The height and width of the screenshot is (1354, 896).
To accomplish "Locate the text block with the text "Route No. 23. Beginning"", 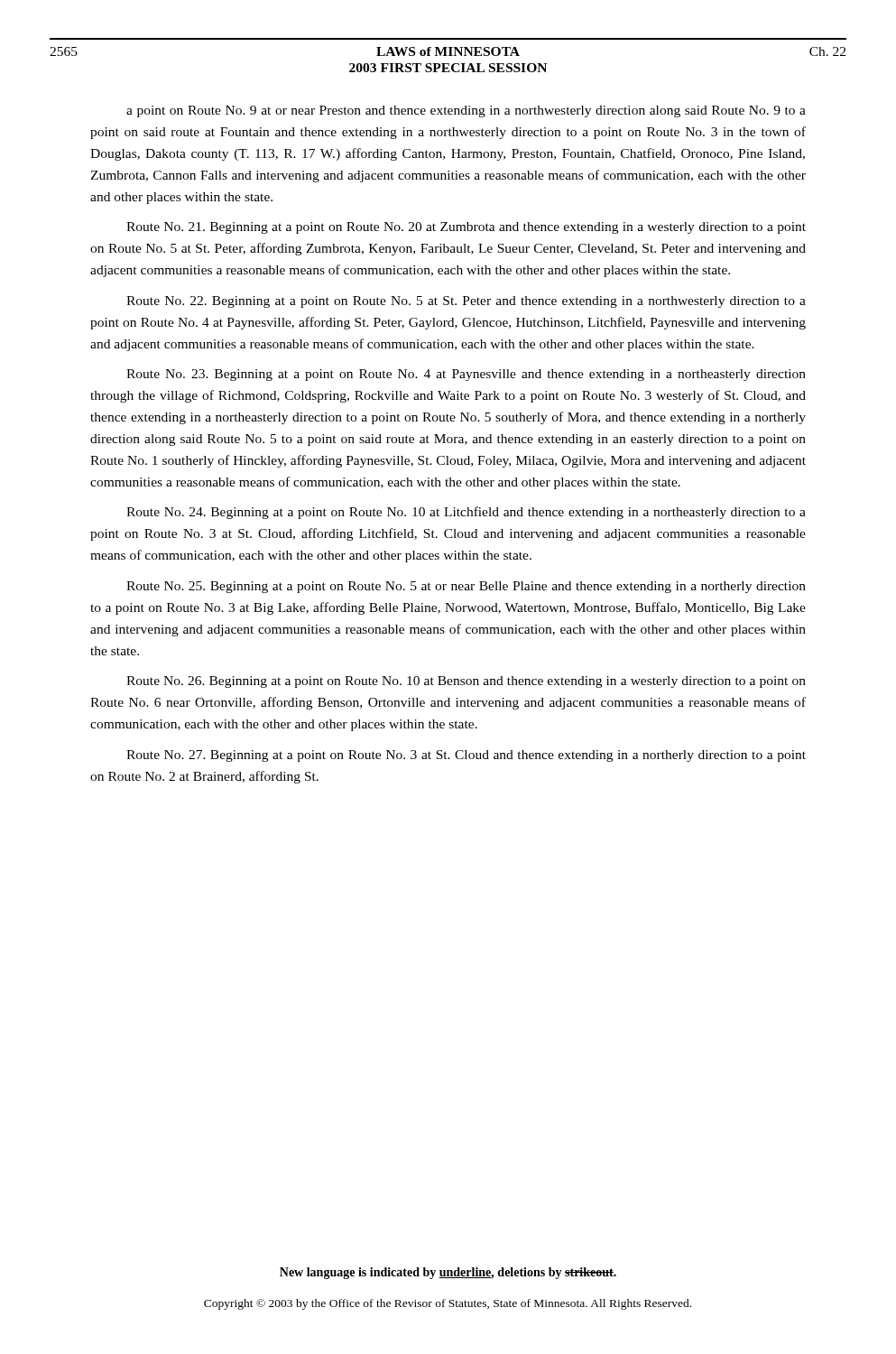I will [x=448, y=427].
